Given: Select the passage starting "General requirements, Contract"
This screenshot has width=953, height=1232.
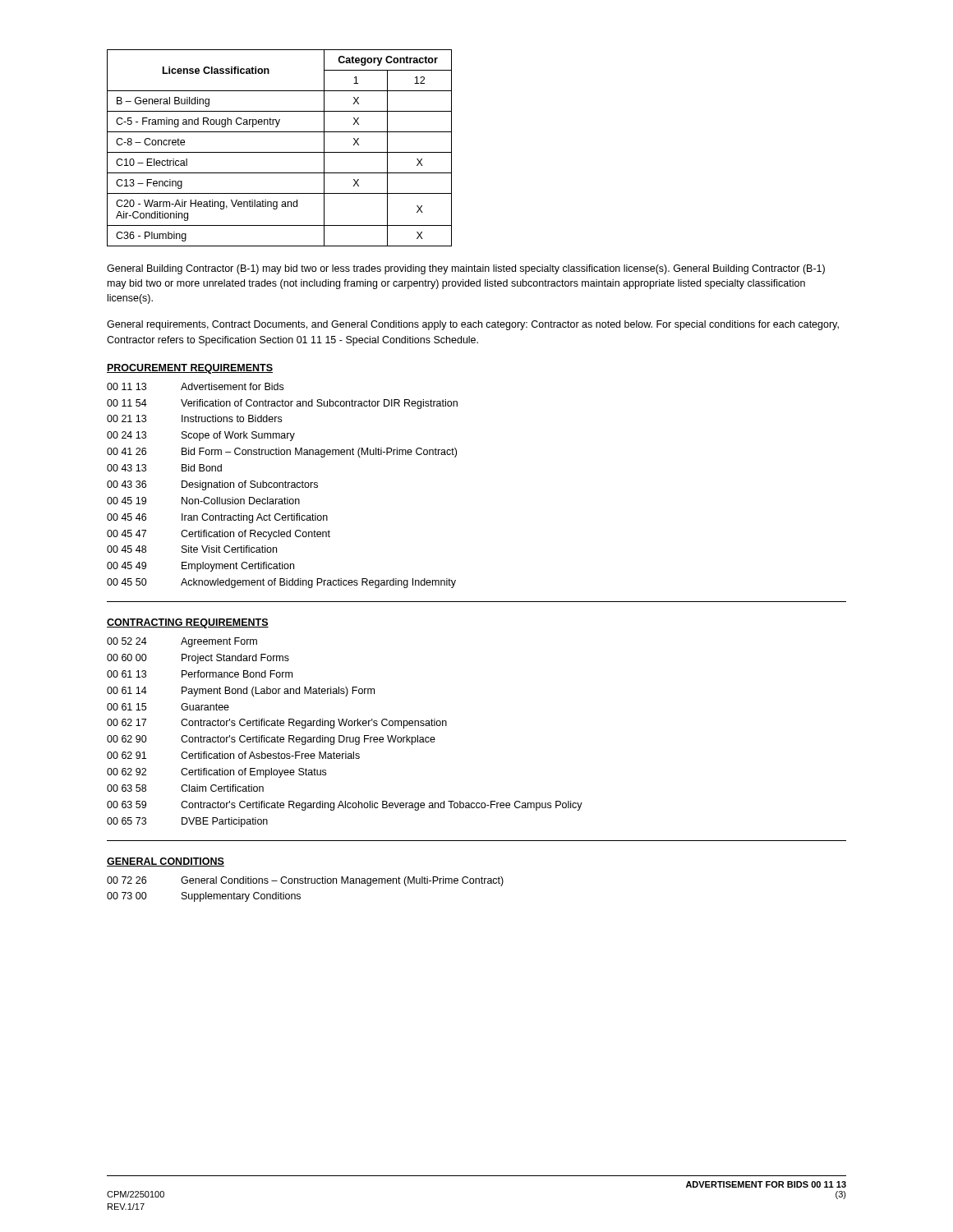Looking at the screenshot, I should [x=473, y=332].
